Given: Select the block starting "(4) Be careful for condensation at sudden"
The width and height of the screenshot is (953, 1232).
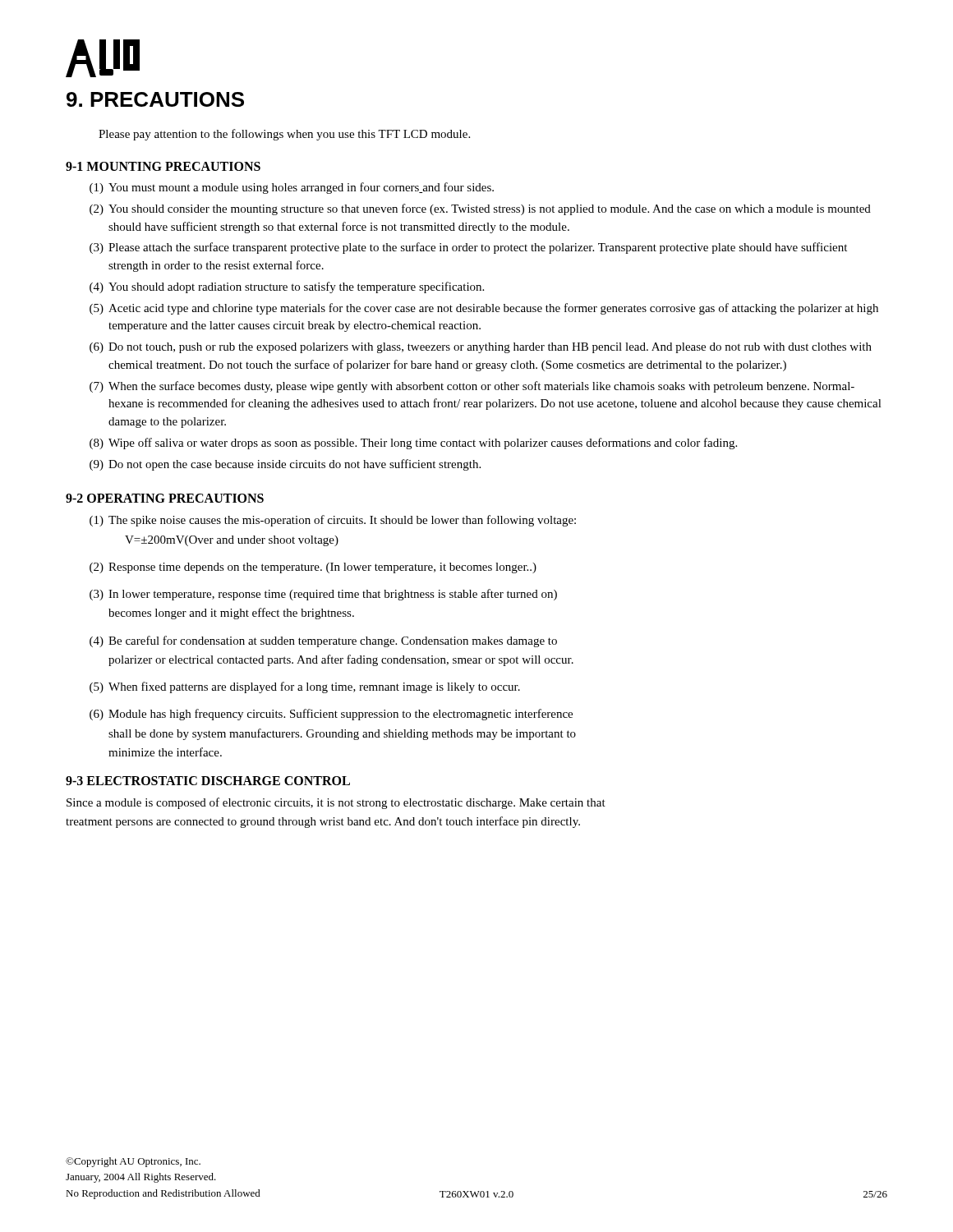Looking at the screenshot, I should pyautogui.click(x=476, y=650).
